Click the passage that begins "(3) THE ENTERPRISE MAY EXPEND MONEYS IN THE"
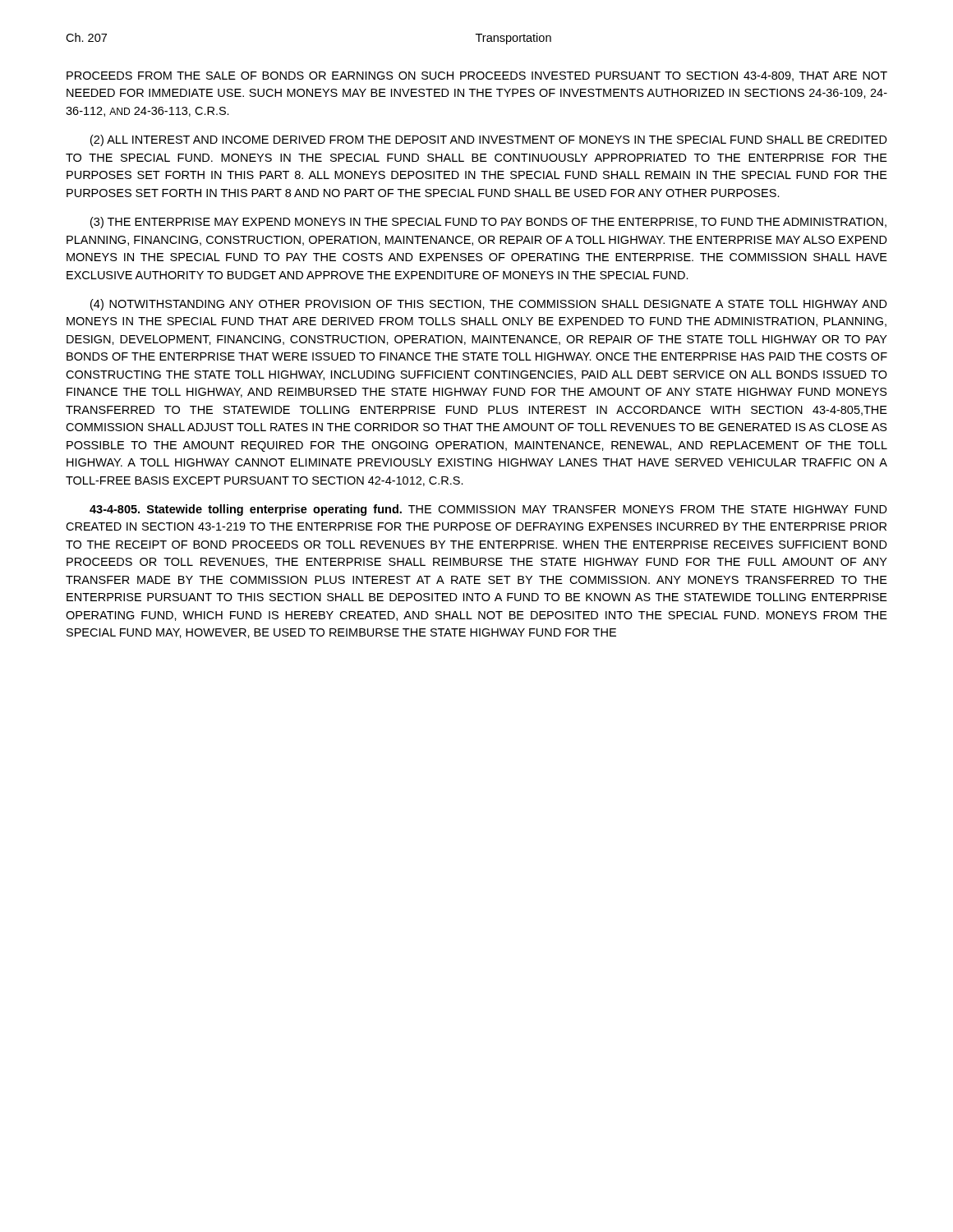This screenshot has height=1232, width=953. 476,249
